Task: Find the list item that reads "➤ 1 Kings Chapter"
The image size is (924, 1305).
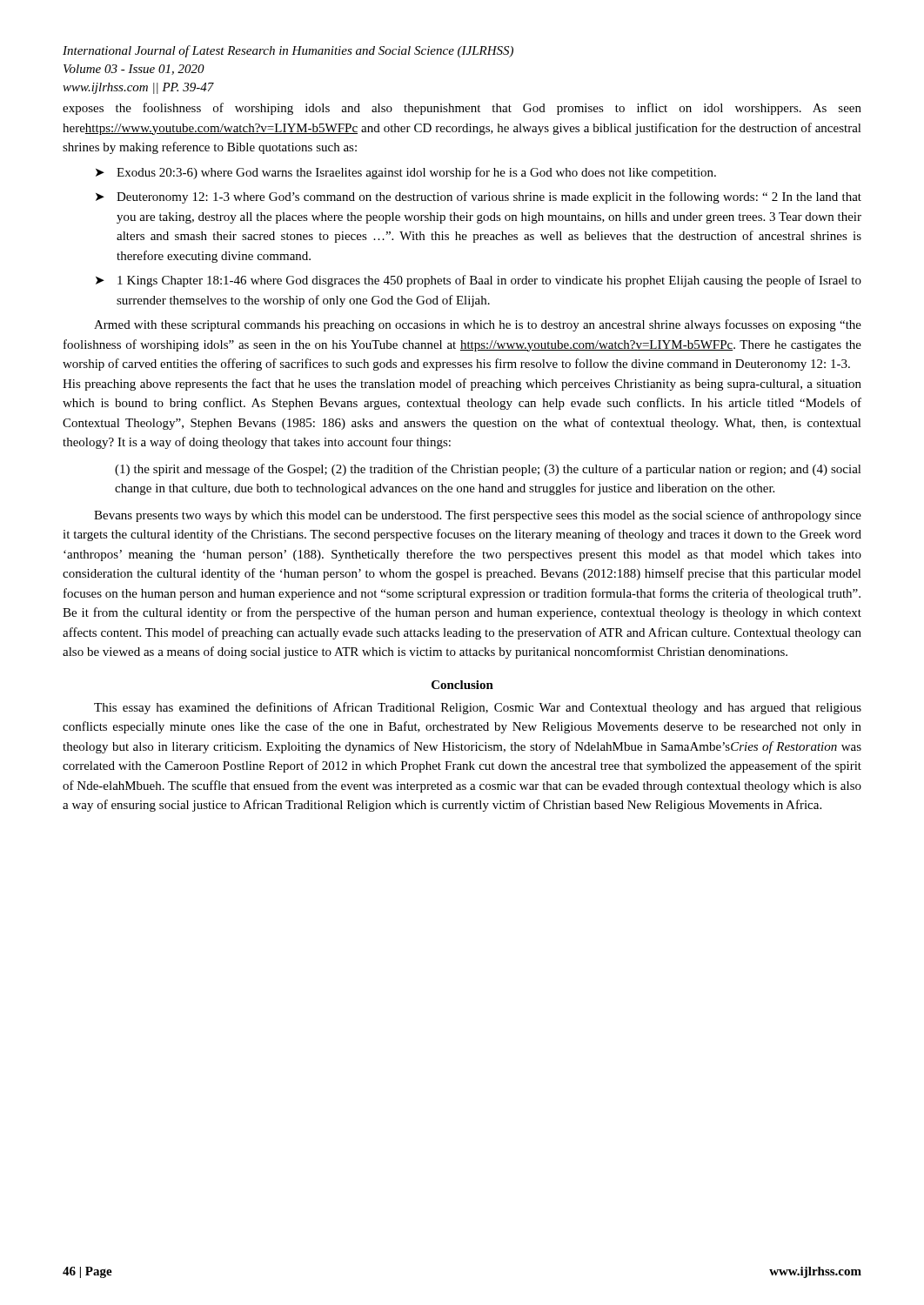Action: tap(478, 290)
